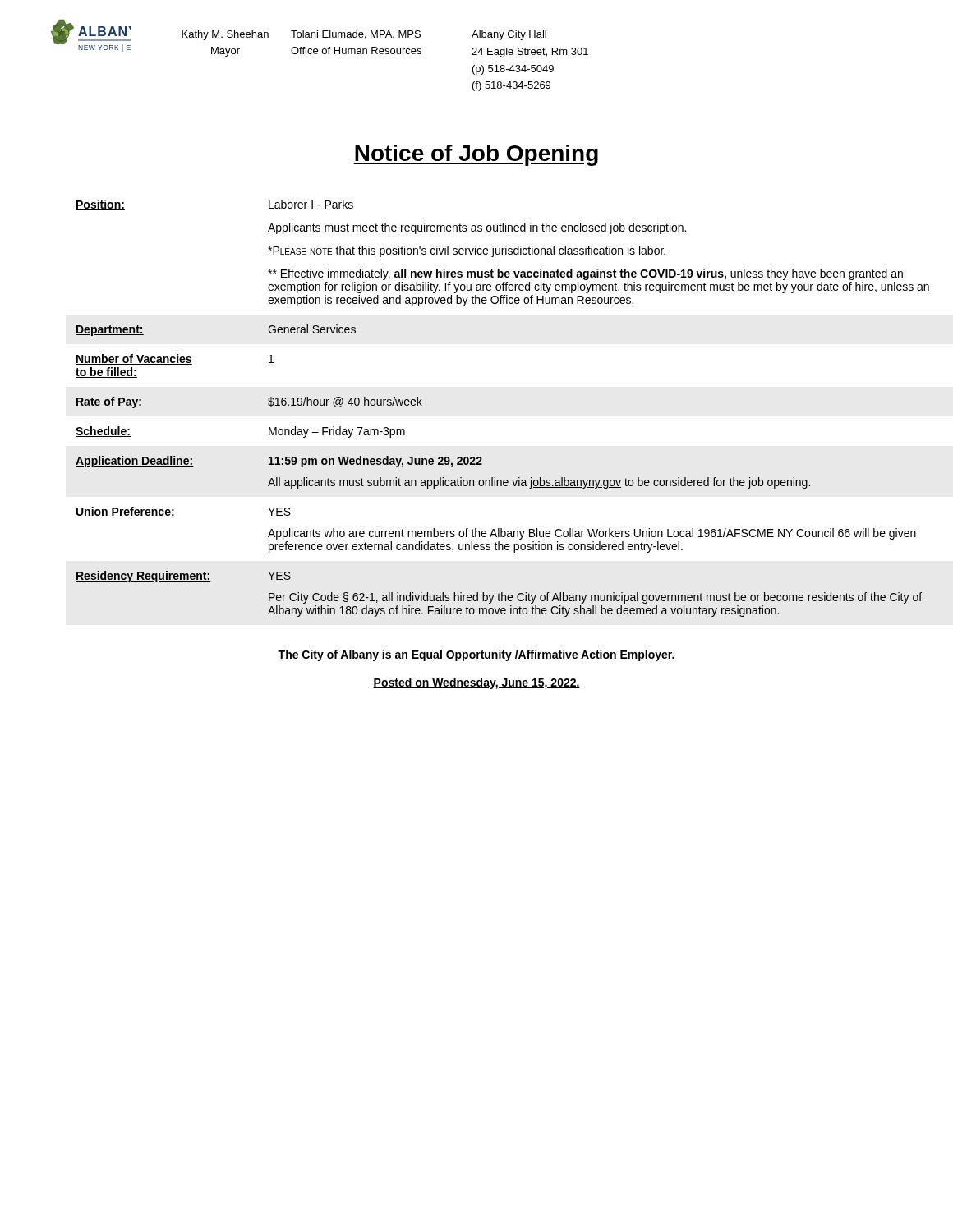The image size is (953, 1232).
Task: Where is the passage that starts "The City of Albany"?
Action: pos(476,655)
